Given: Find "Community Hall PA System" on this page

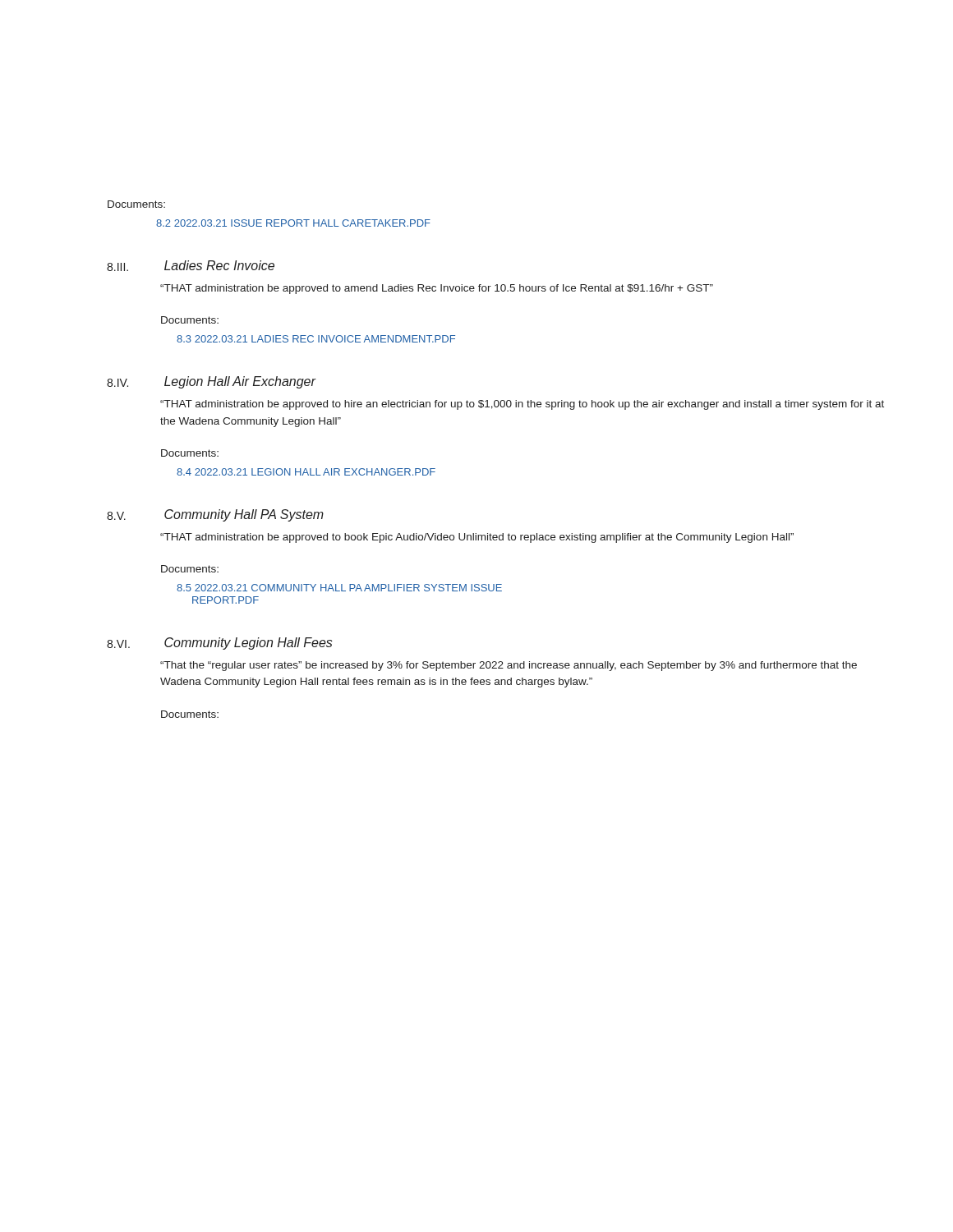Looking at the screenshot, I should click(x=242, y=514).
